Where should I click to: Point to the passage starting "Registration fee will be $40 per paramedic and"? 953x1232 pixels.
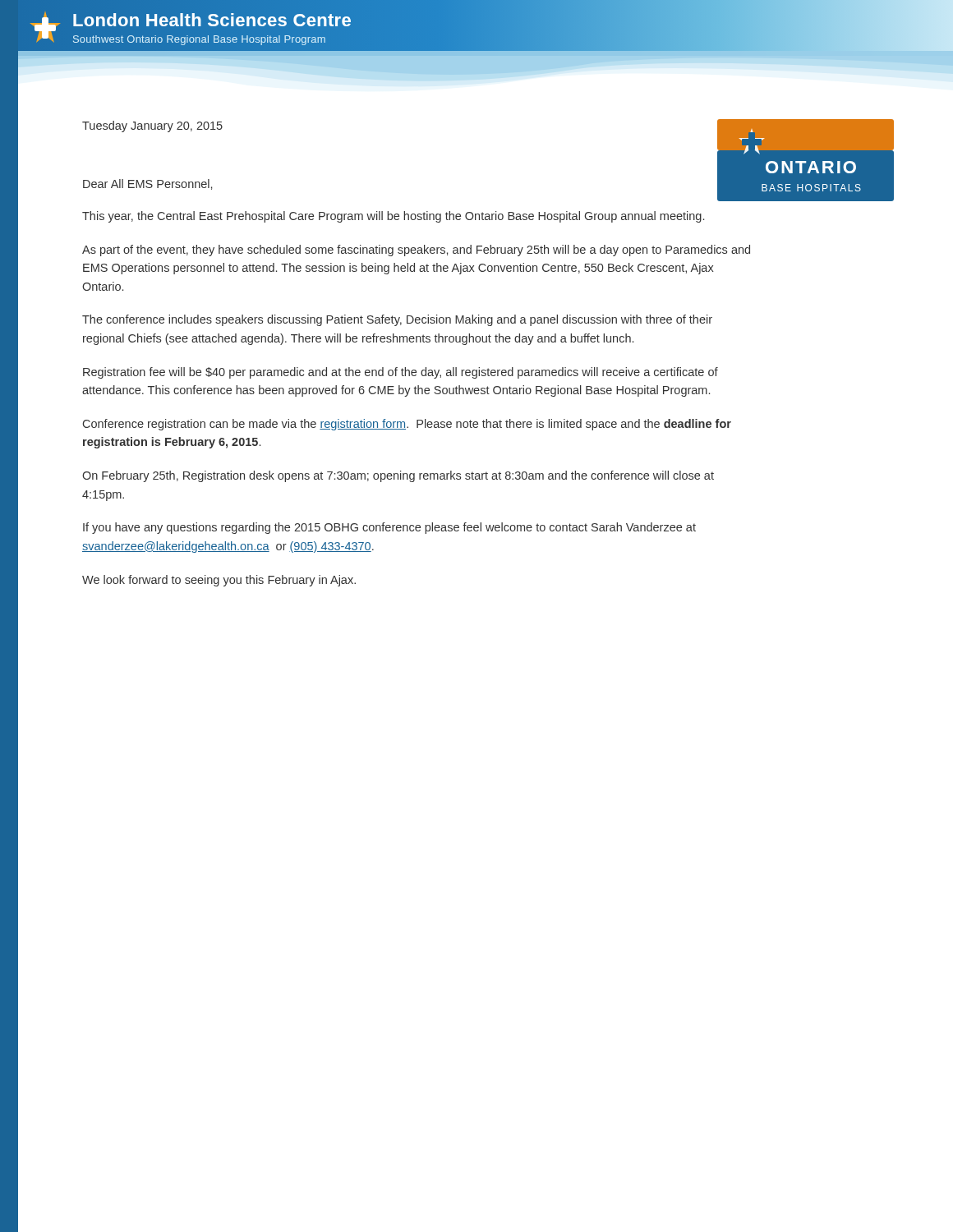click(x=400, y=381)
